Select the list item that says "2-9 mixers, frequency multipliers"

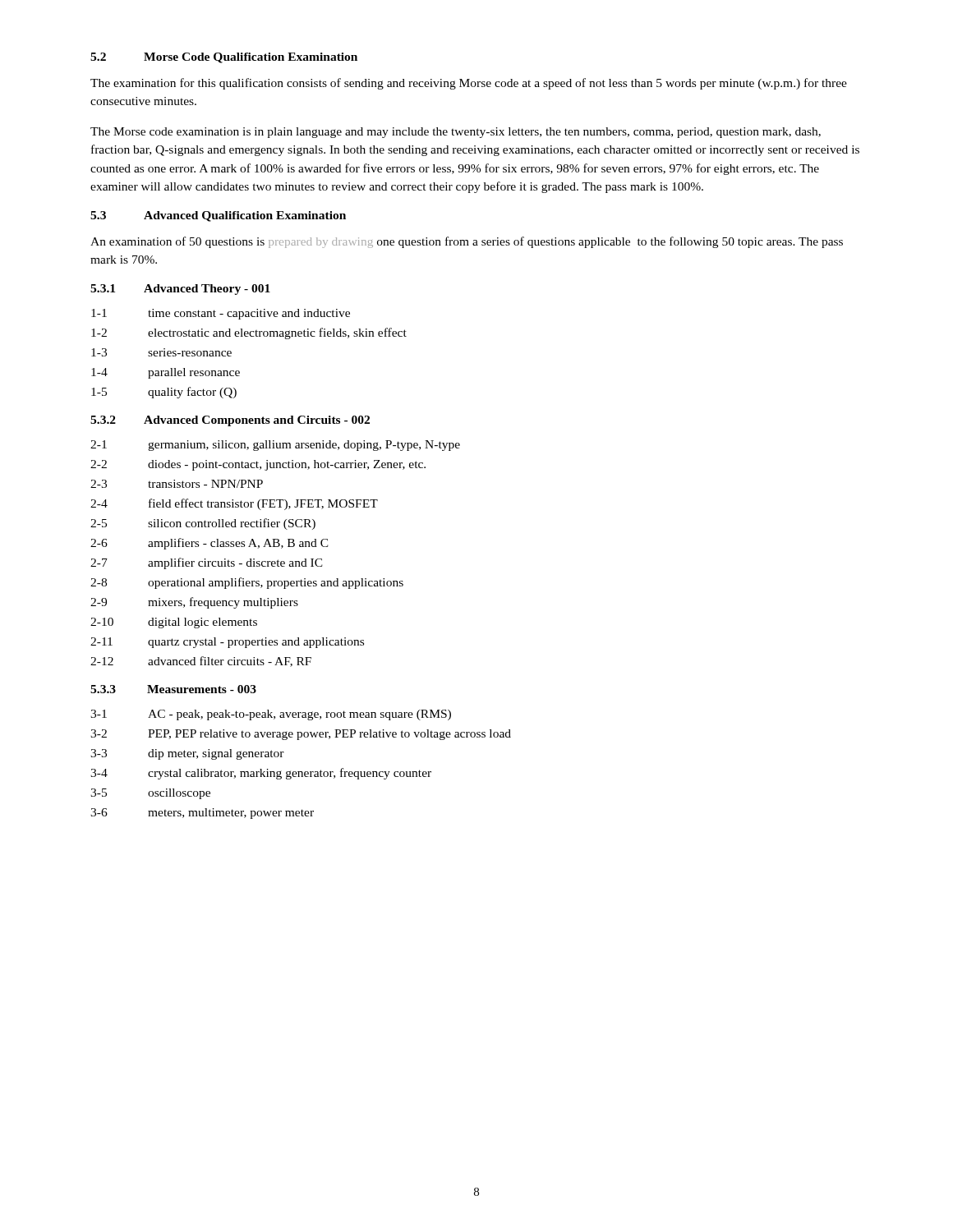pos(194,603)
